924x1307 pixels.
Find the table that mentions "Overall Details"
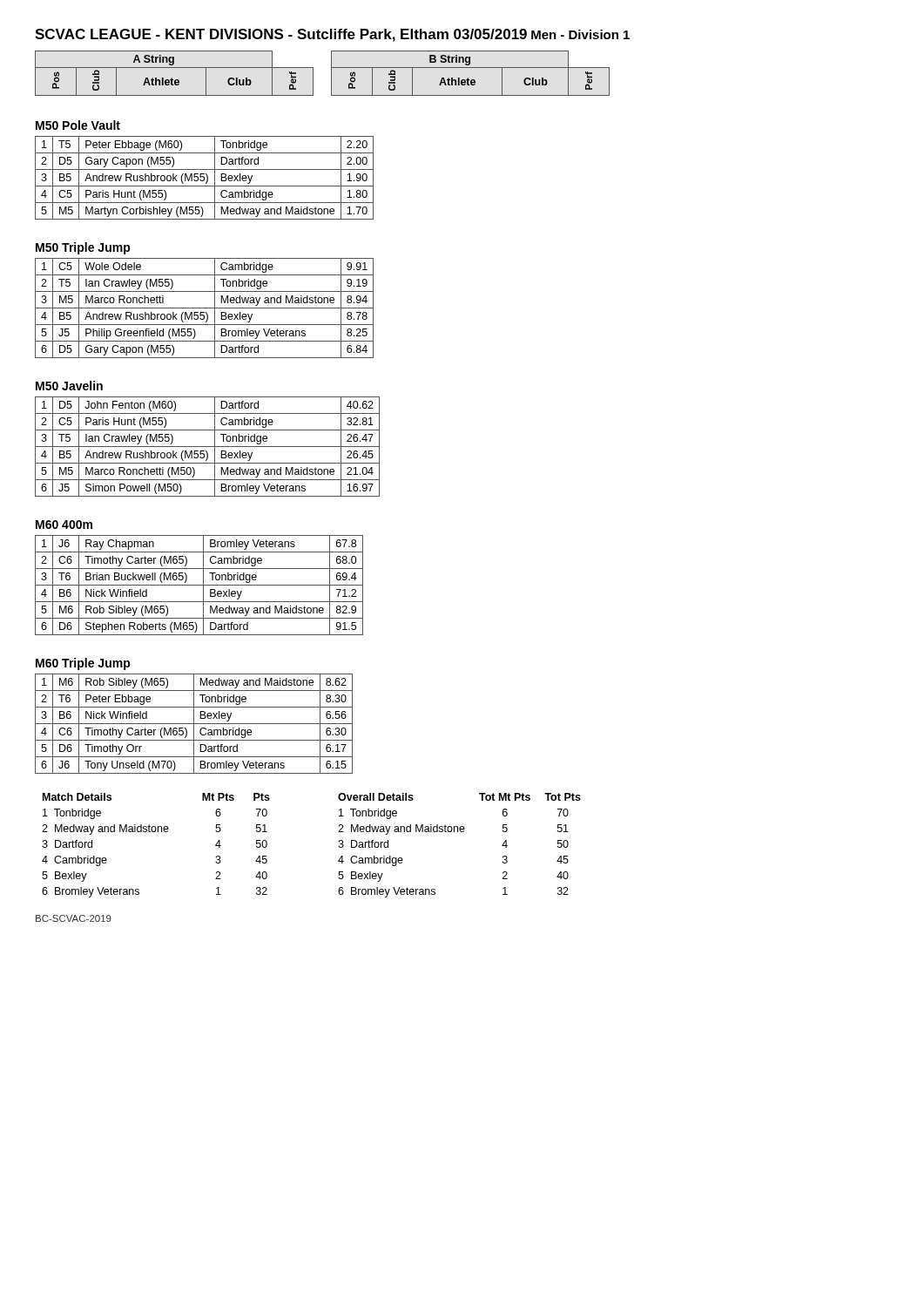459,845
